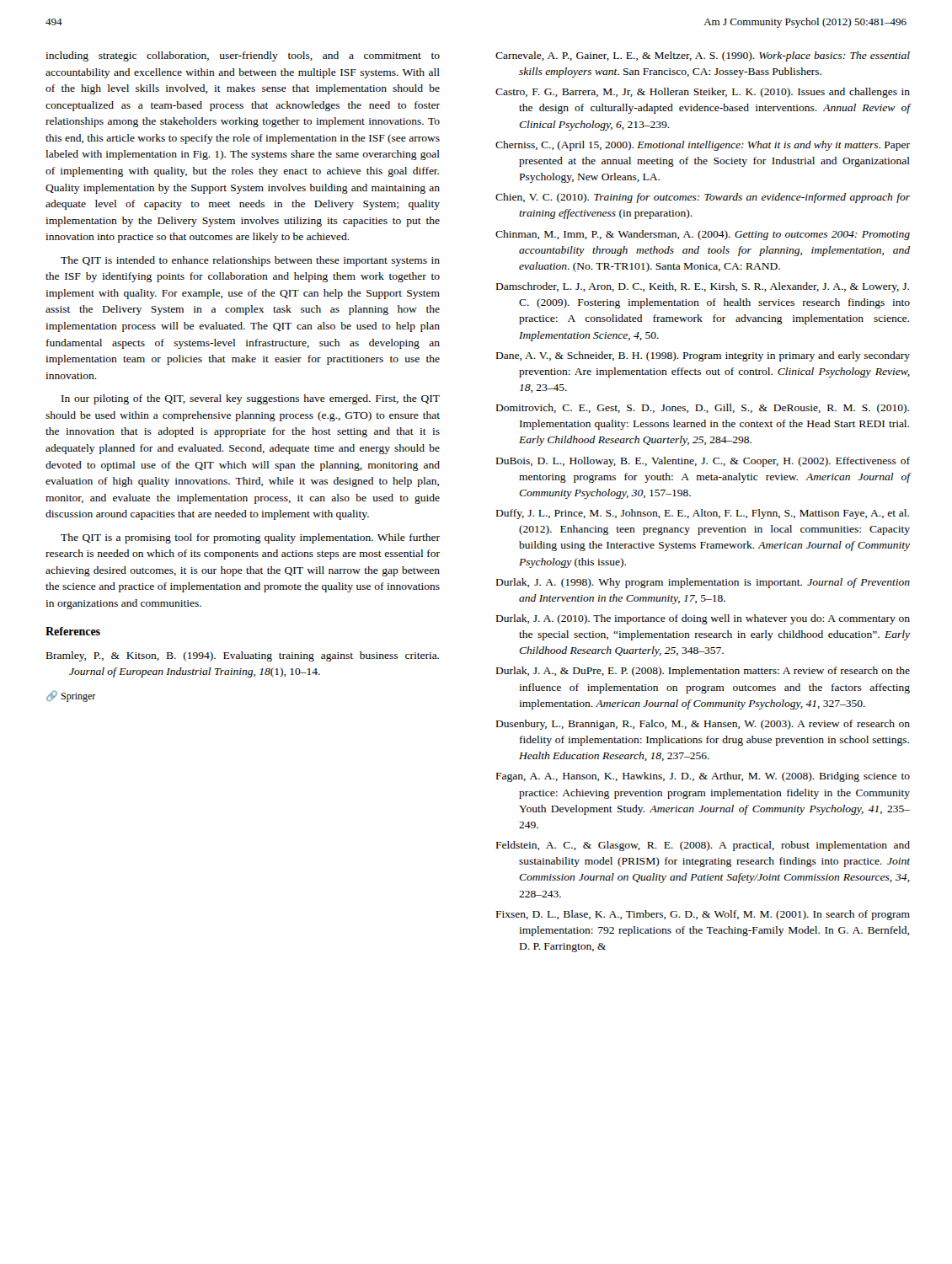Screen dimensions: 1264x952
Task: Locate the list item that reads "Feldstein, A. C., &"
Action: [x=703, y=869]
